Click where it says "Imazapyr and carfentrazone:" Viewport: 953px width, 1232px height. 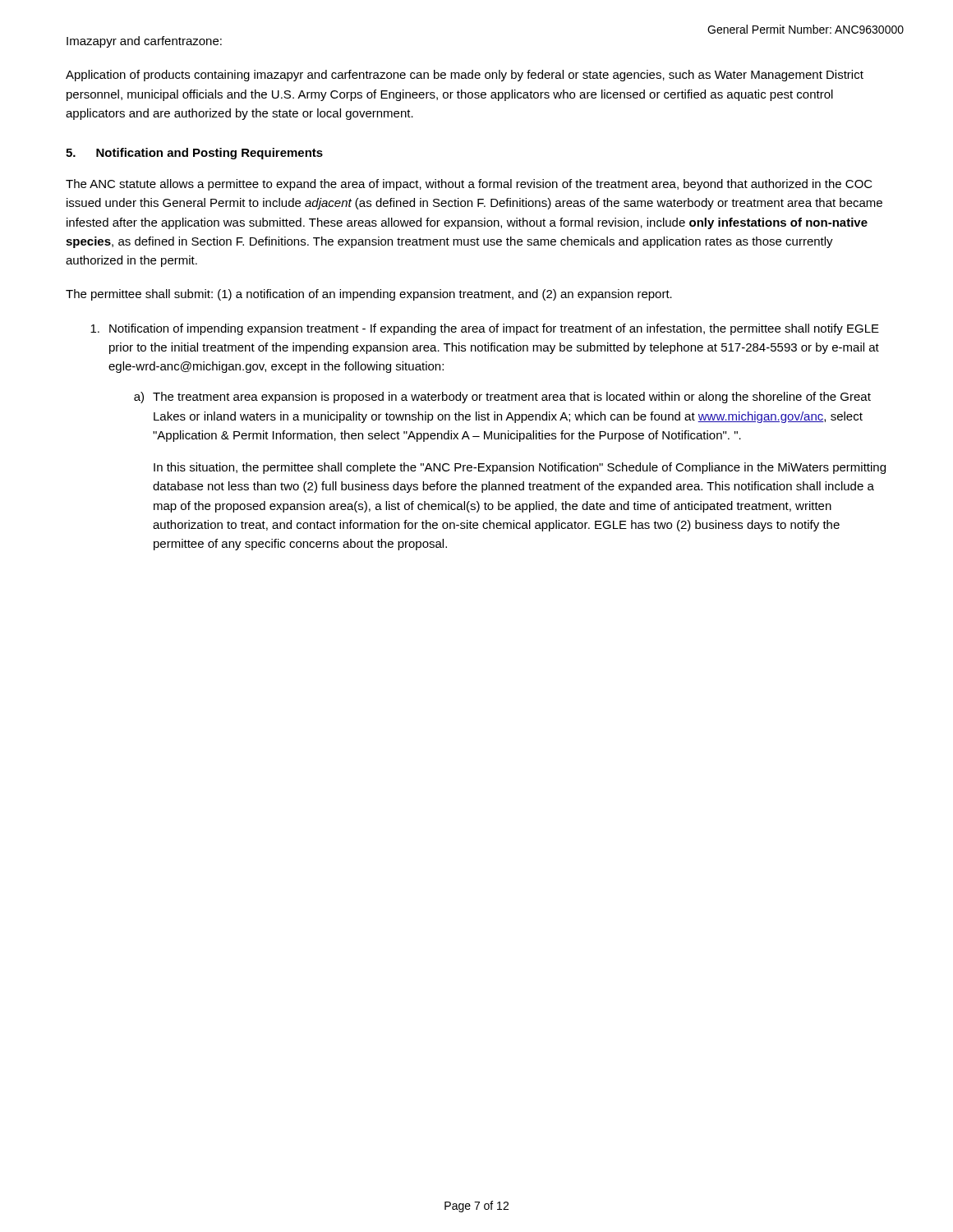tap(144, 41)
